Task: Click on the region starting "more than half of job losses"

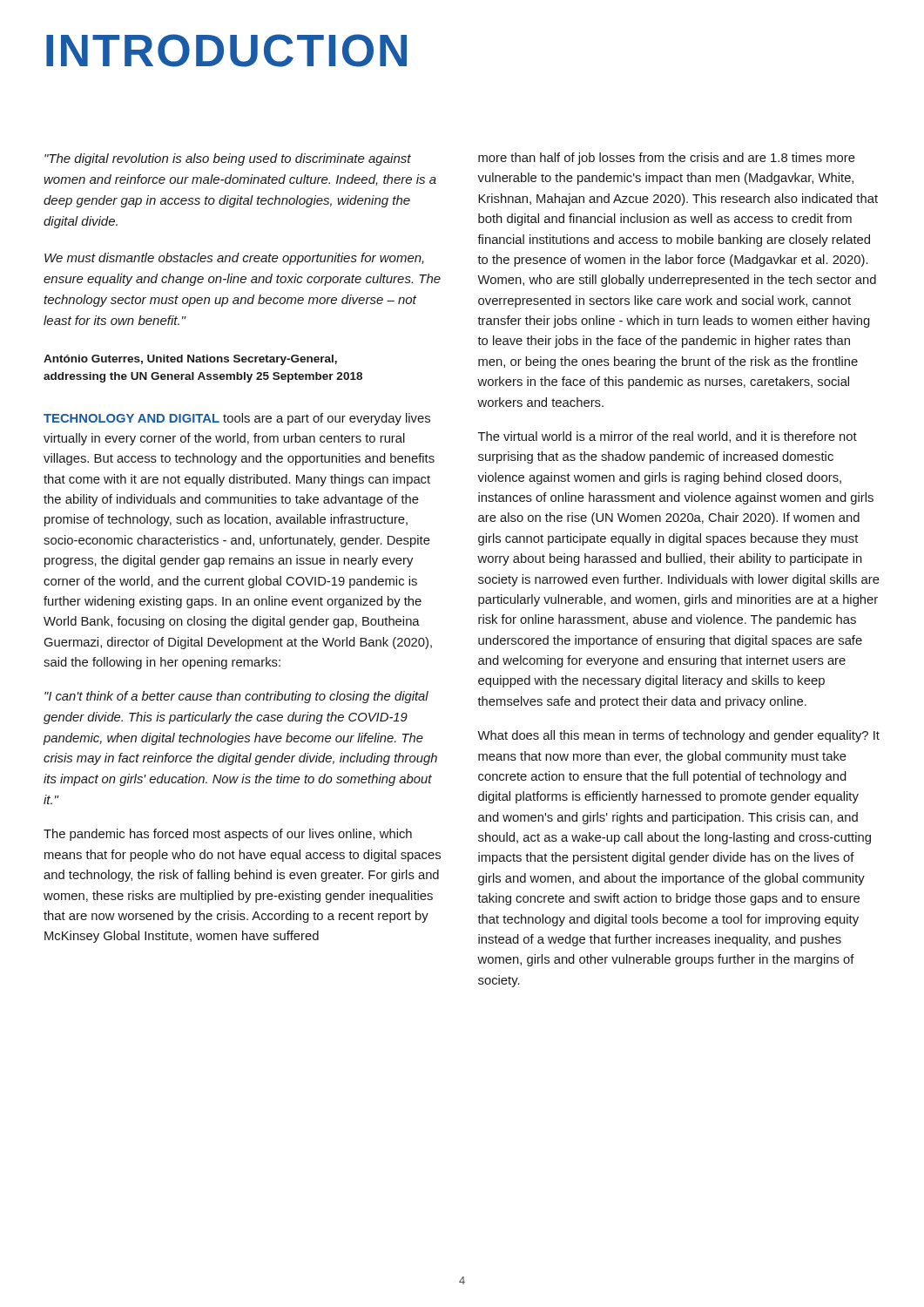Action: click(678, 280)
